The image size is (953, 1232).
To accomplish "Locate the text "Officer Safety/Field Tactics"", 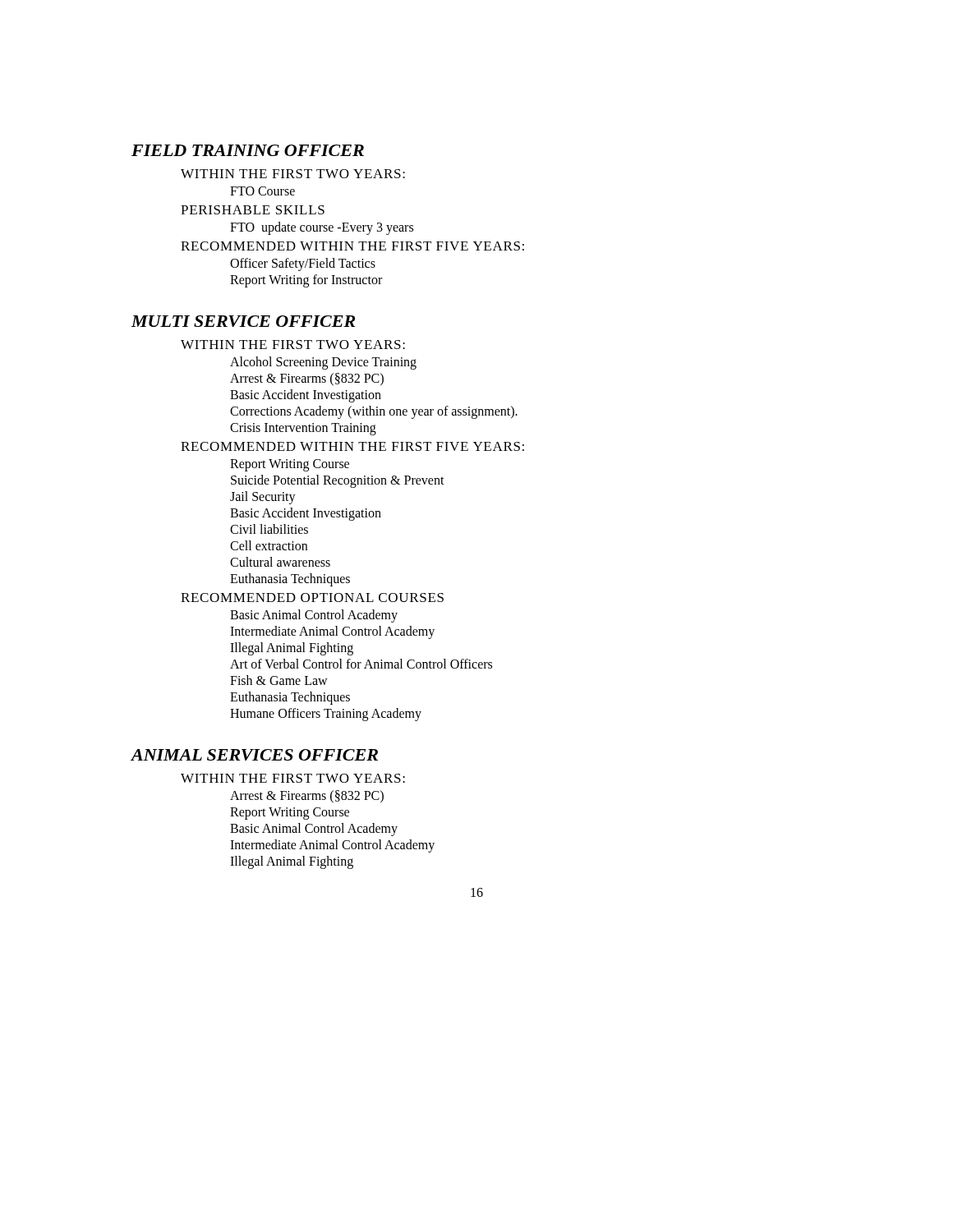I will [x=303, y=263].
